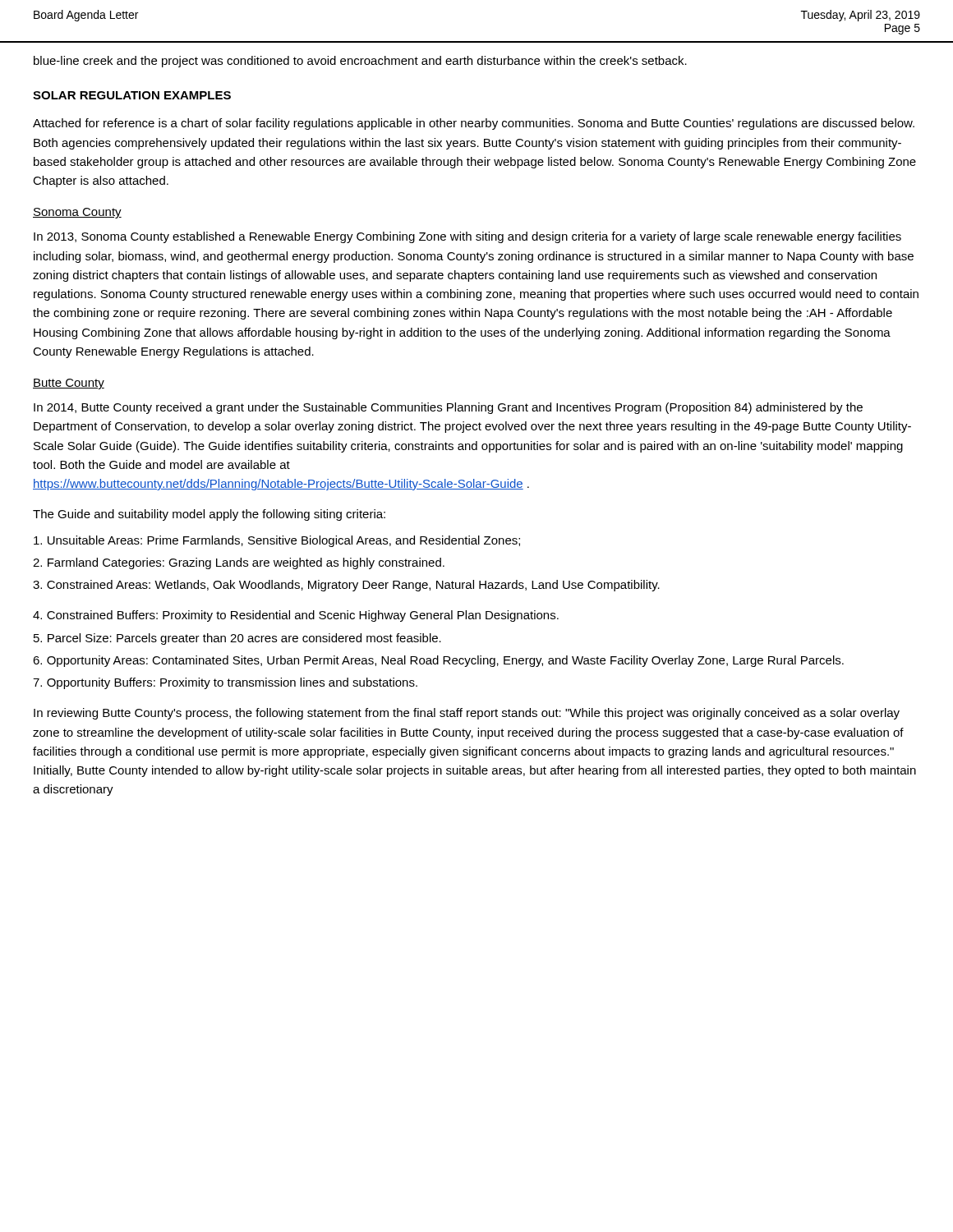
Task: Click on the region starting "7. Opportunity Buffers: Proximity"
Action: coord(226,682)
